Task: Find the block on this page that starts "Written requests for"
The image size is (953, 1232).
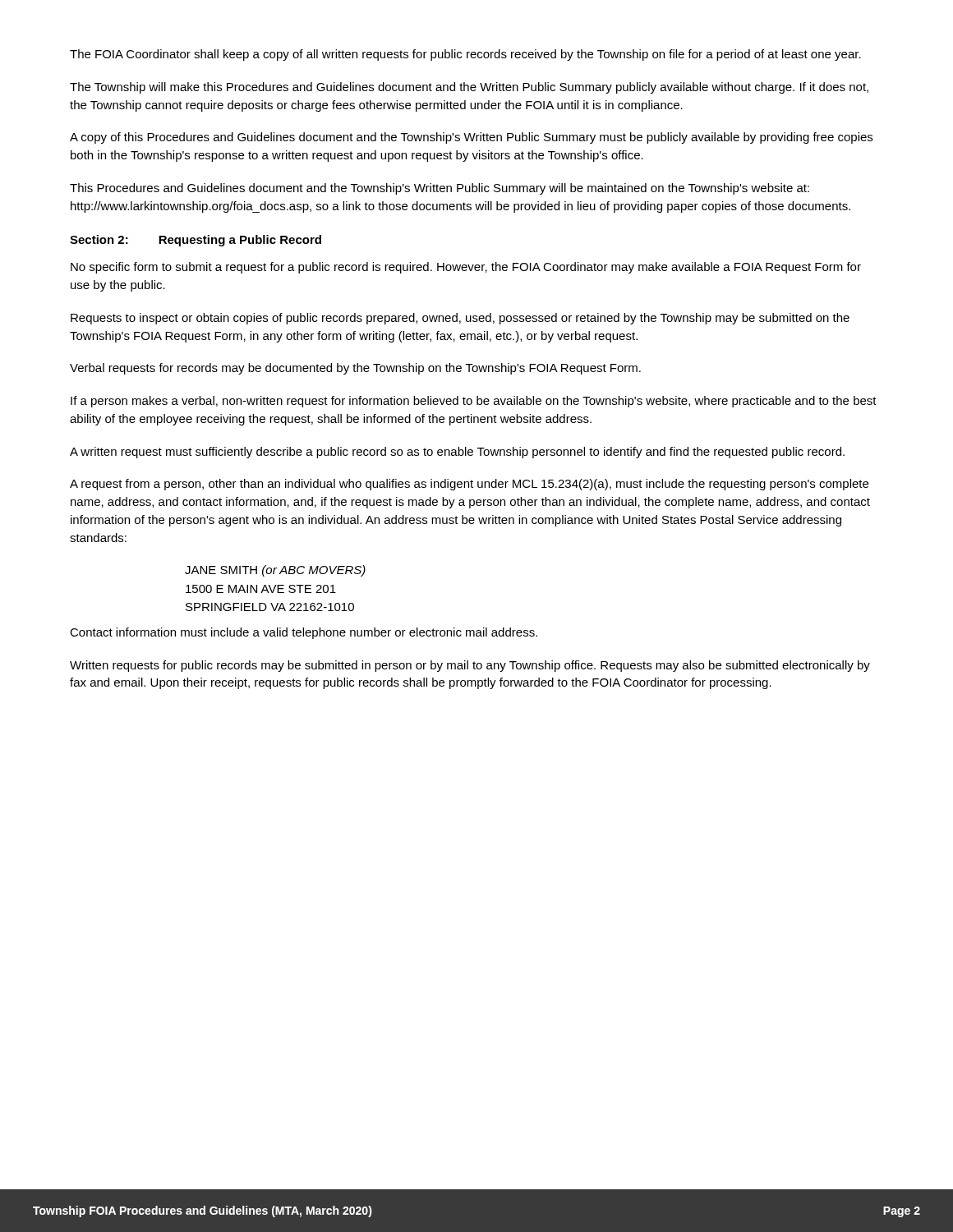Action: 470,673
